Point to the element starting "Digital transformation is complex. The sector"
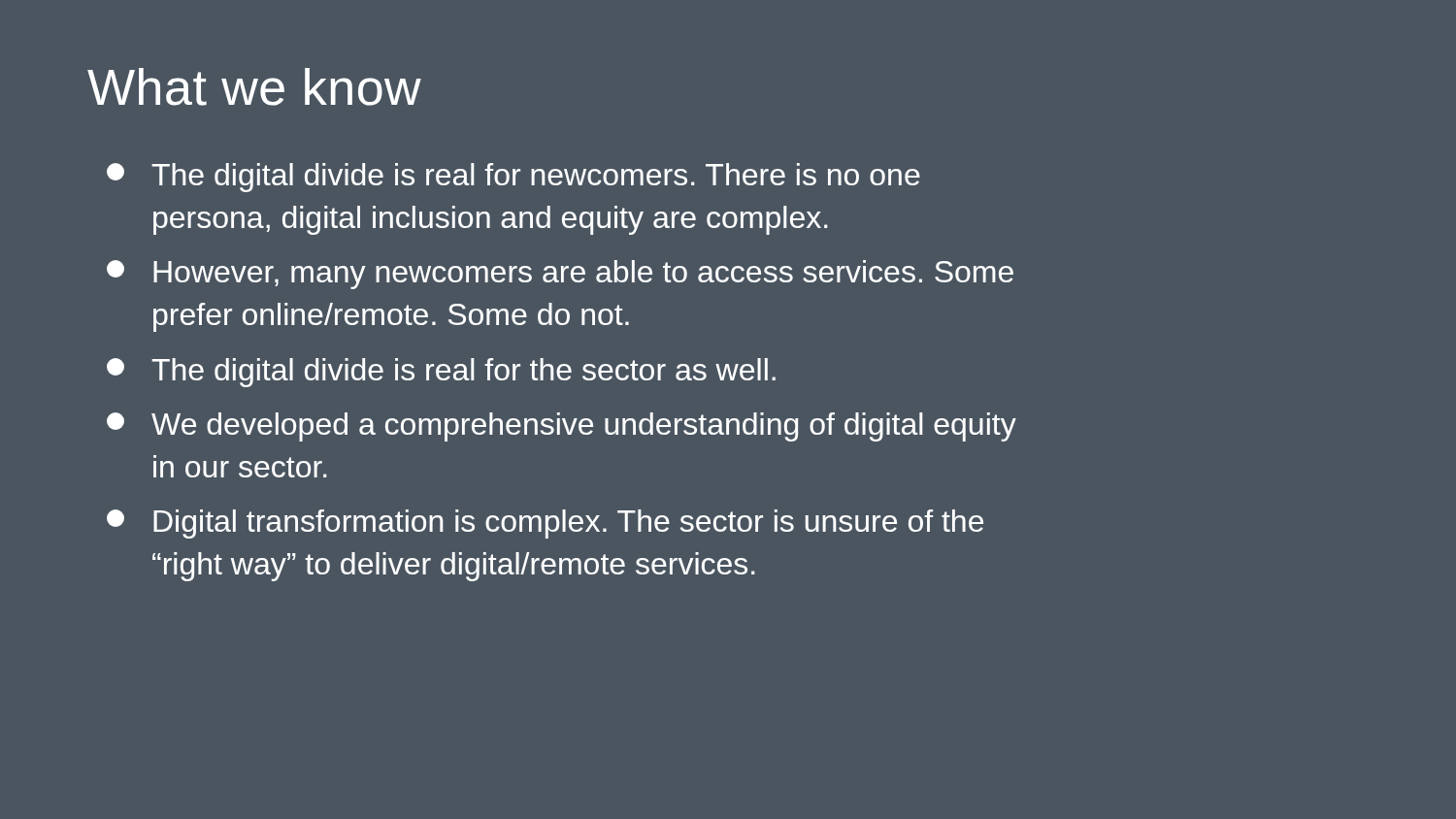Screen dimensions: 819x1456 [x=743, y=543]
